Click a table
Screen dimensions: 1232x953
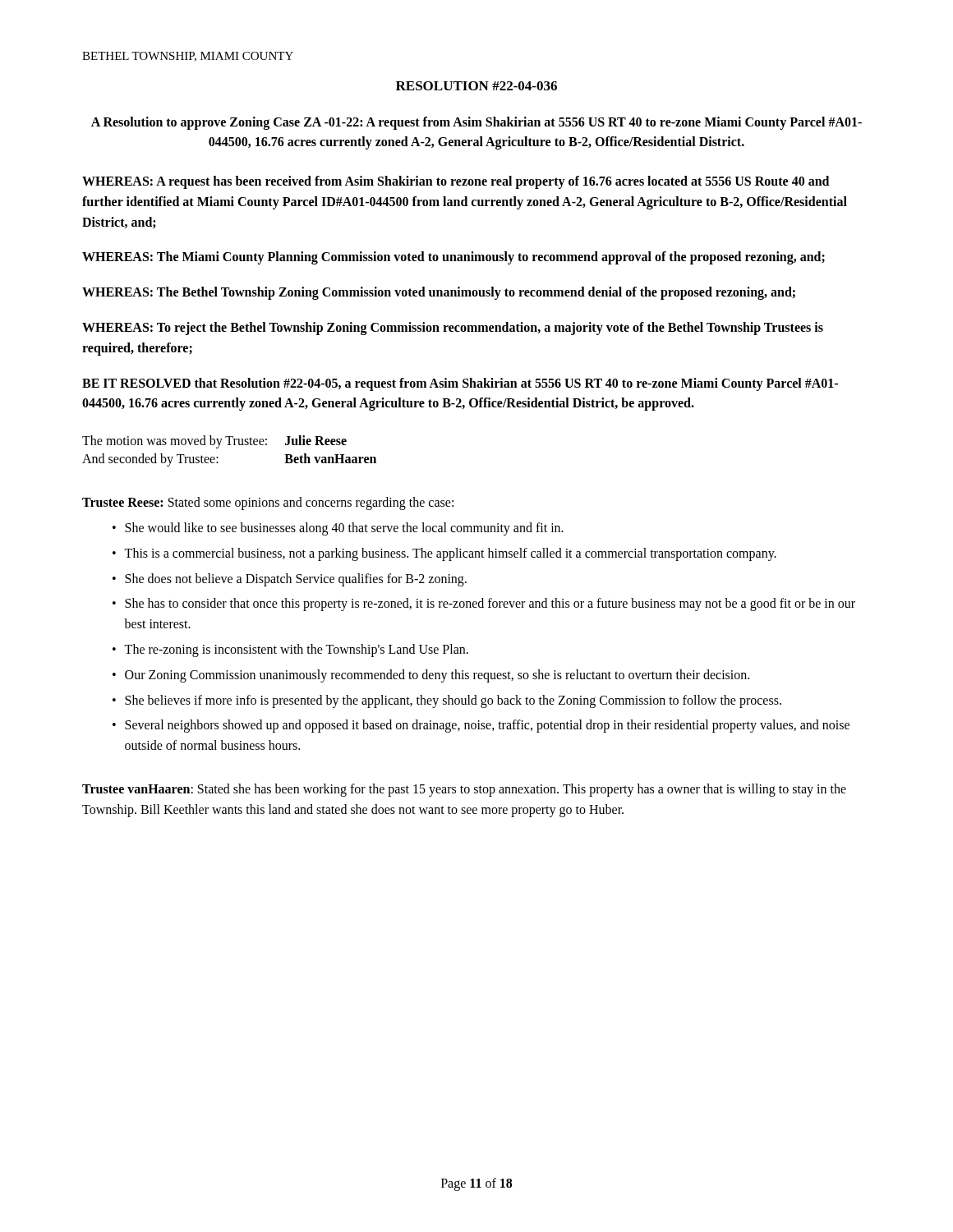pos(476,450)
